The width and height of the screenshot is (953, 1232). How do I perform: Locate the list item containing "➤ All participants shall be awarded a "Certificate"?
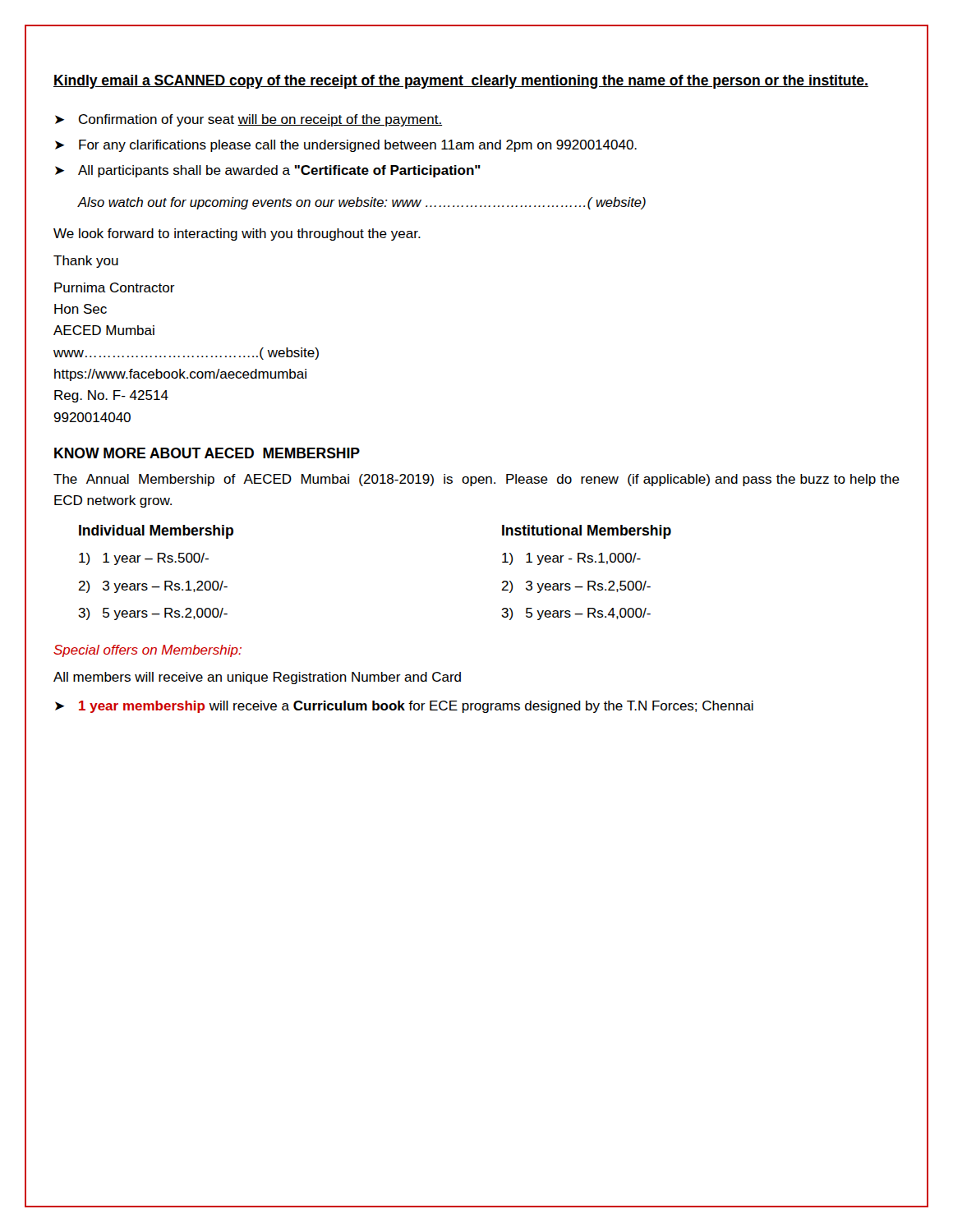tap(476, 171)
